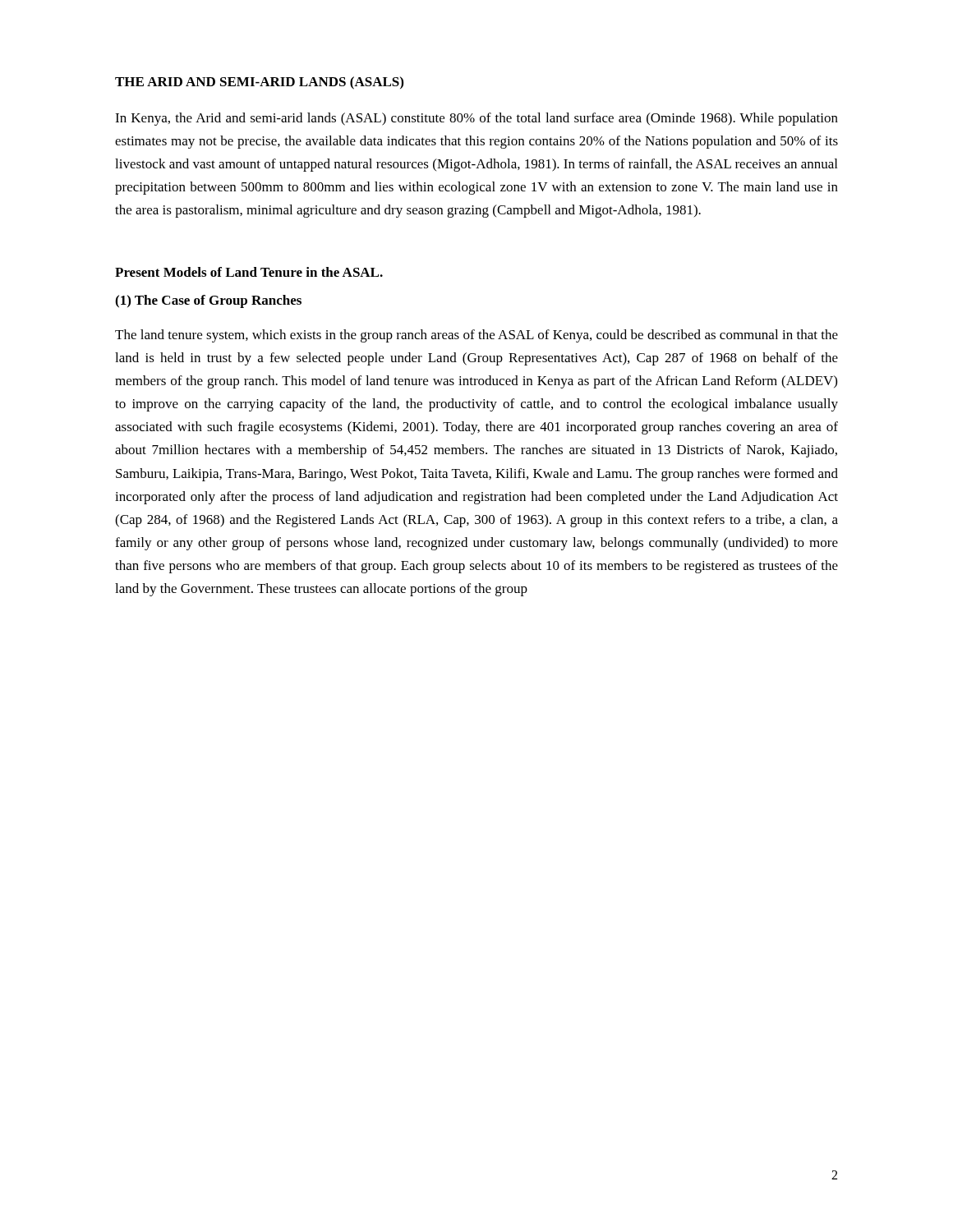Find the text block that says "In Kenya, the Arid and"
The height and width of the screenshot is (1232, 953).
(476, 164)
